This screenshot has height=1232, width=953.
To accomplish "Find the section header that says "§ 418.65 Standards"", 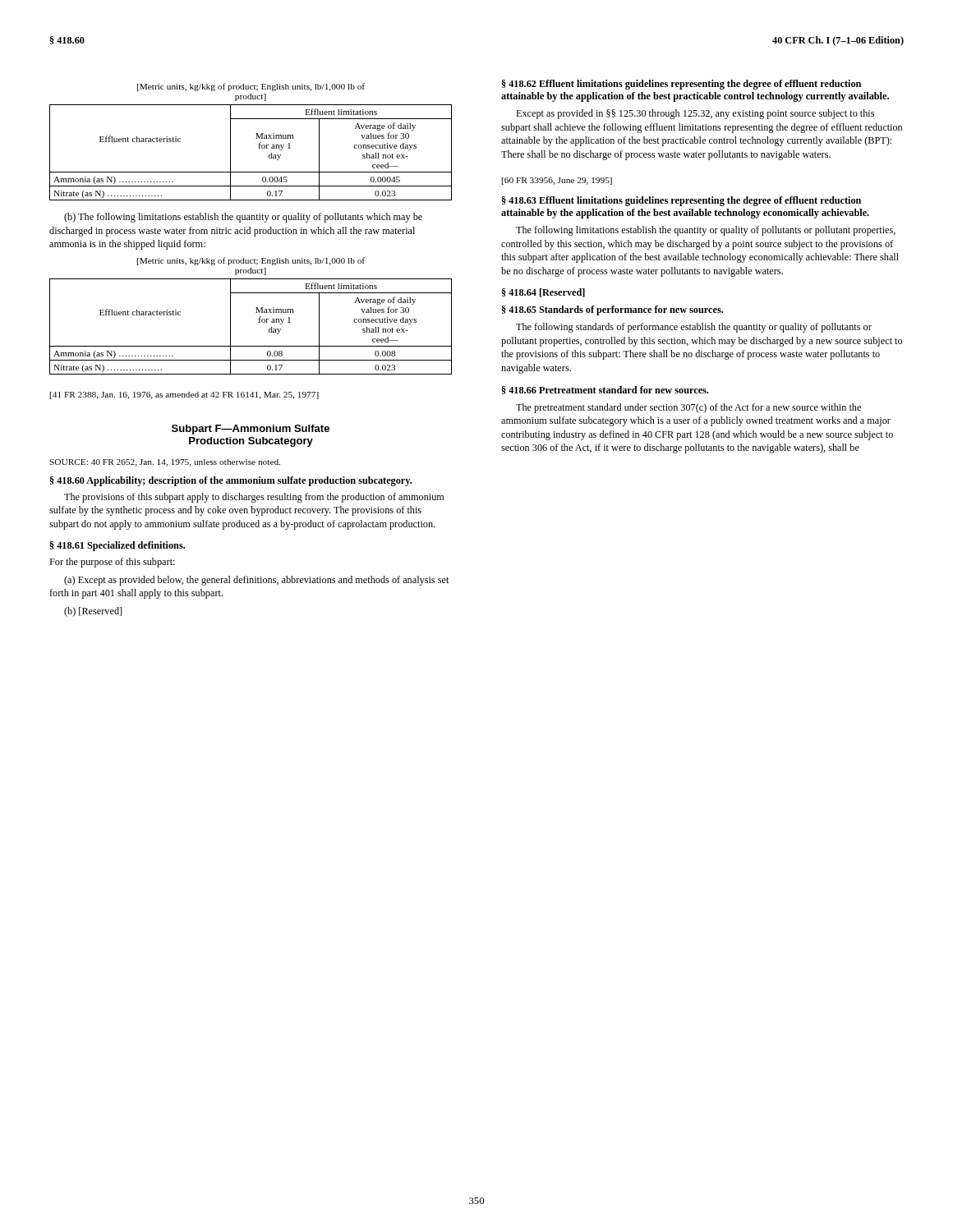I will point(612,310).
